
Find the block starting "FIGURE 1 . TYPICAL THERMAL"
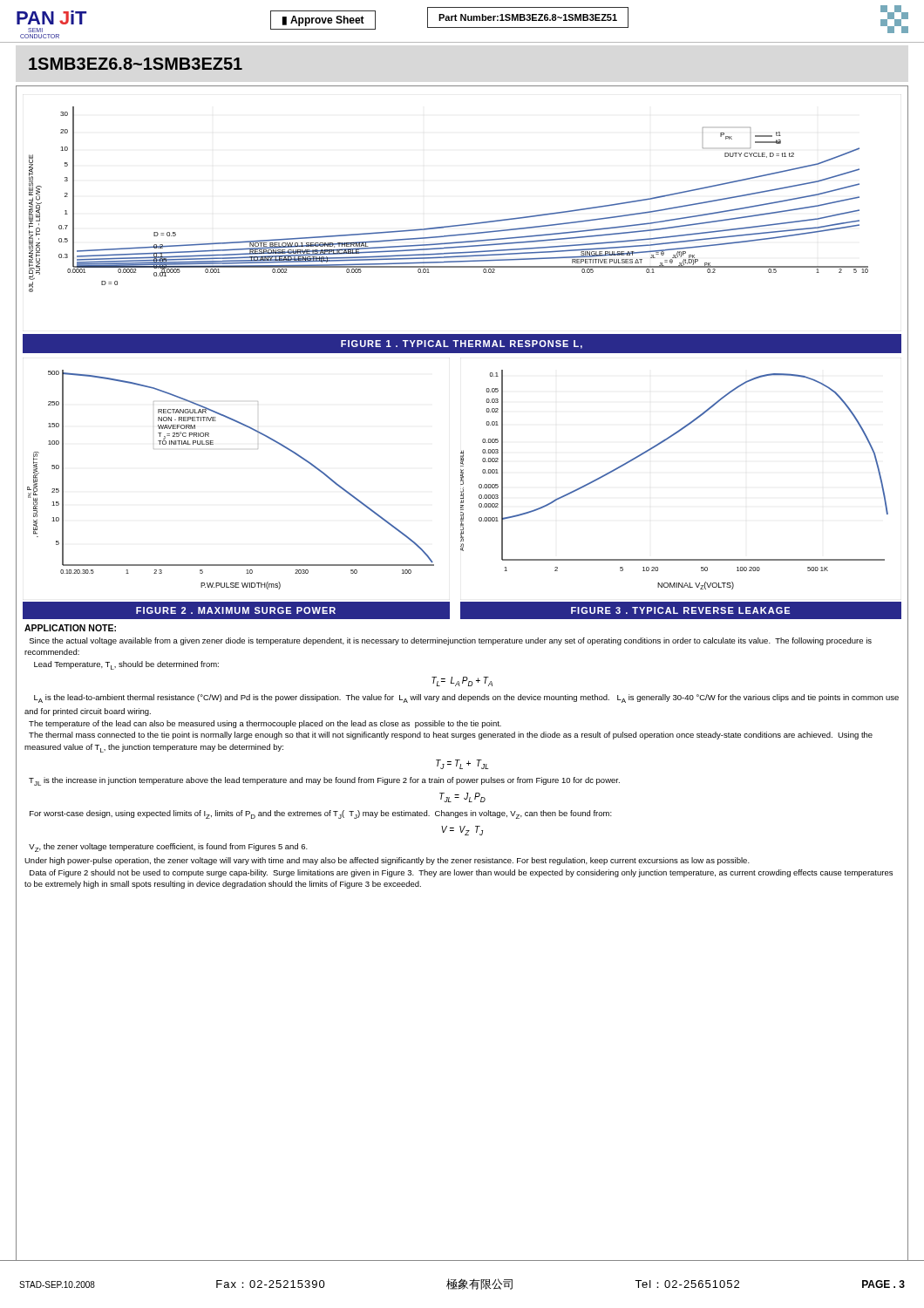tap(462, 344)
